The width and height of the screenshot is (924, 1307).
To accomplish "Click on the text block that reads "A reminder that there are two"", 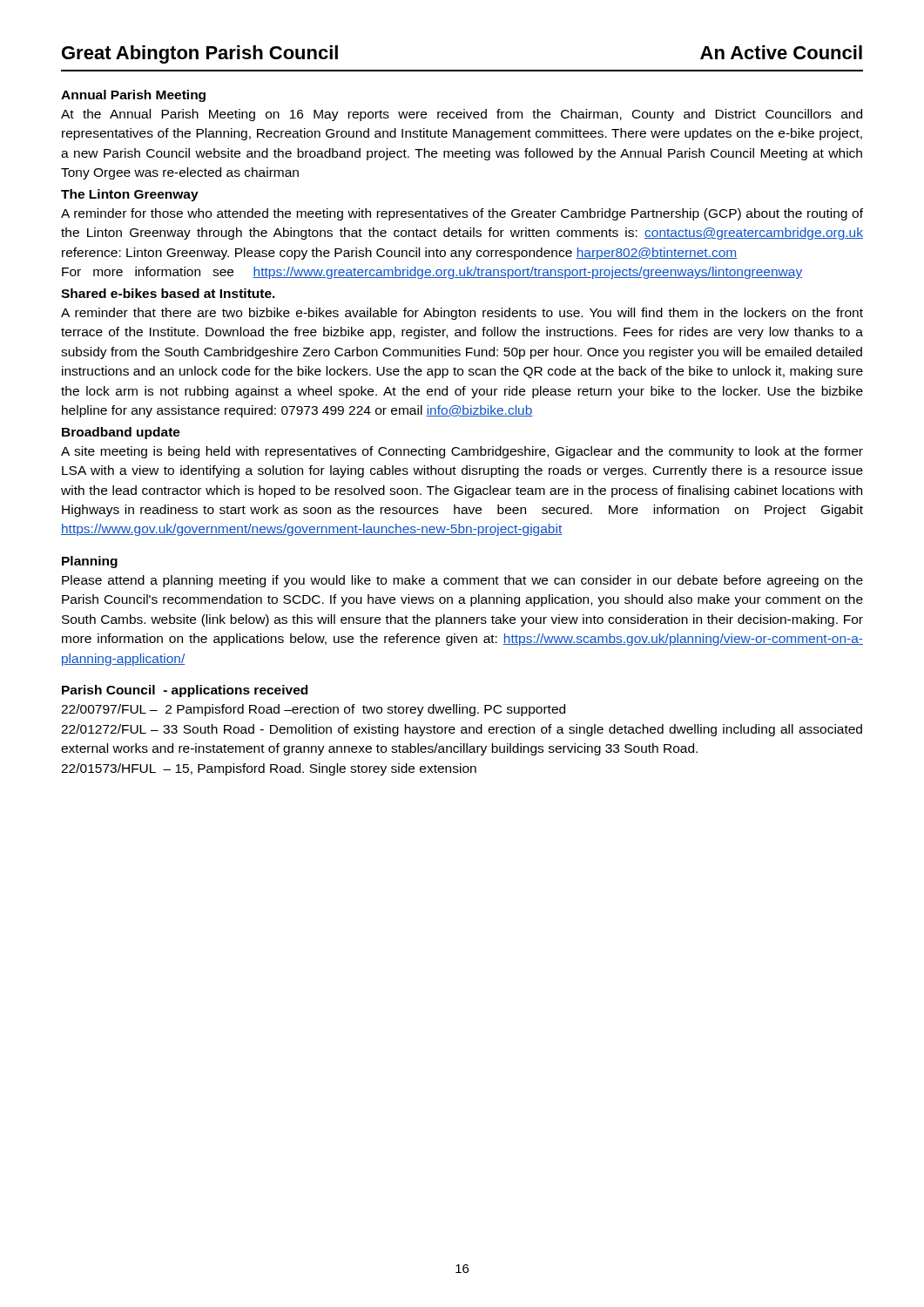I will [x=462, y=362].
